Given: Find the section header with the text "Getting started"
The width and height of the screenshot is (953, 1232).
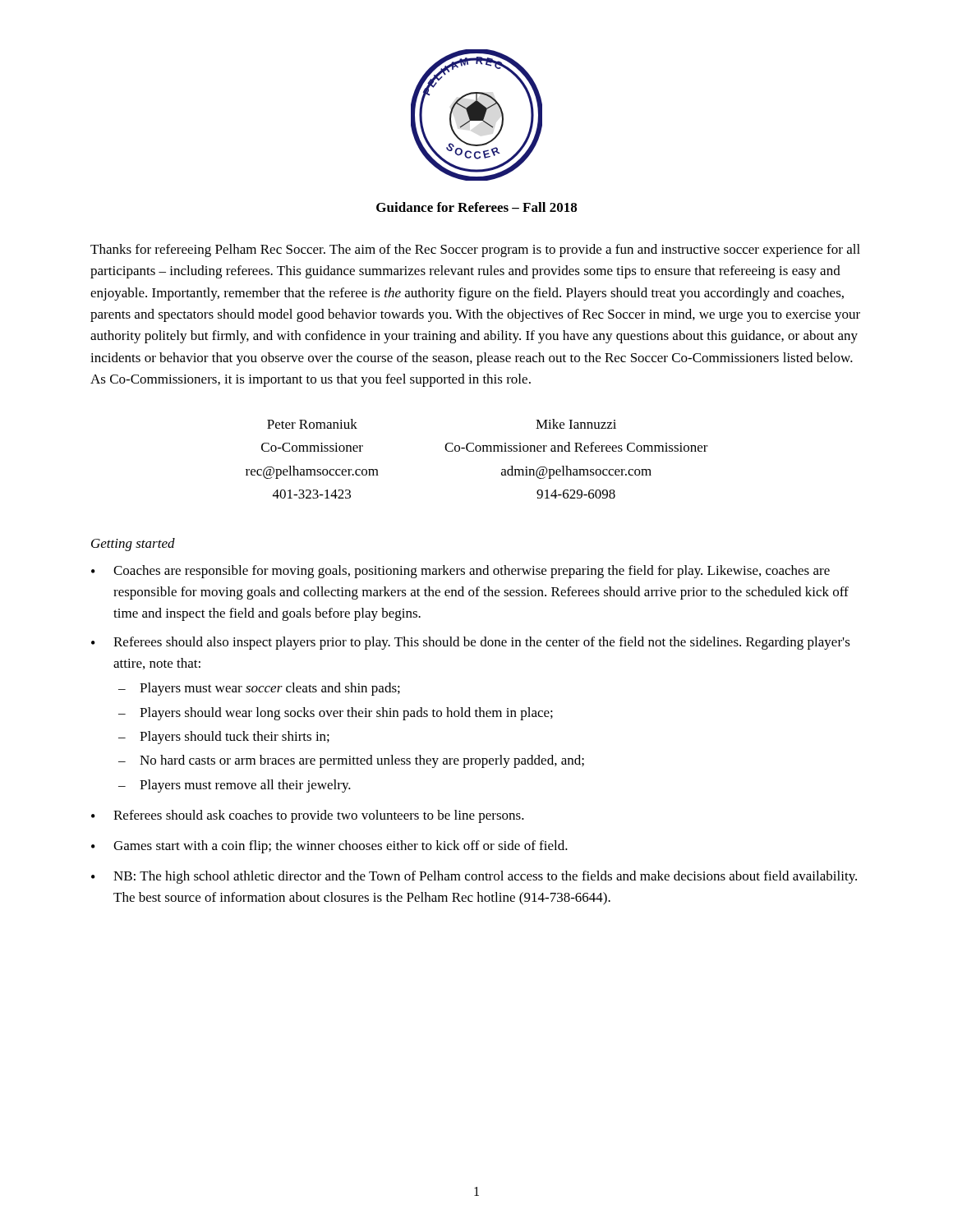Looking at the screenshot, I should click(x=132, y=543).
